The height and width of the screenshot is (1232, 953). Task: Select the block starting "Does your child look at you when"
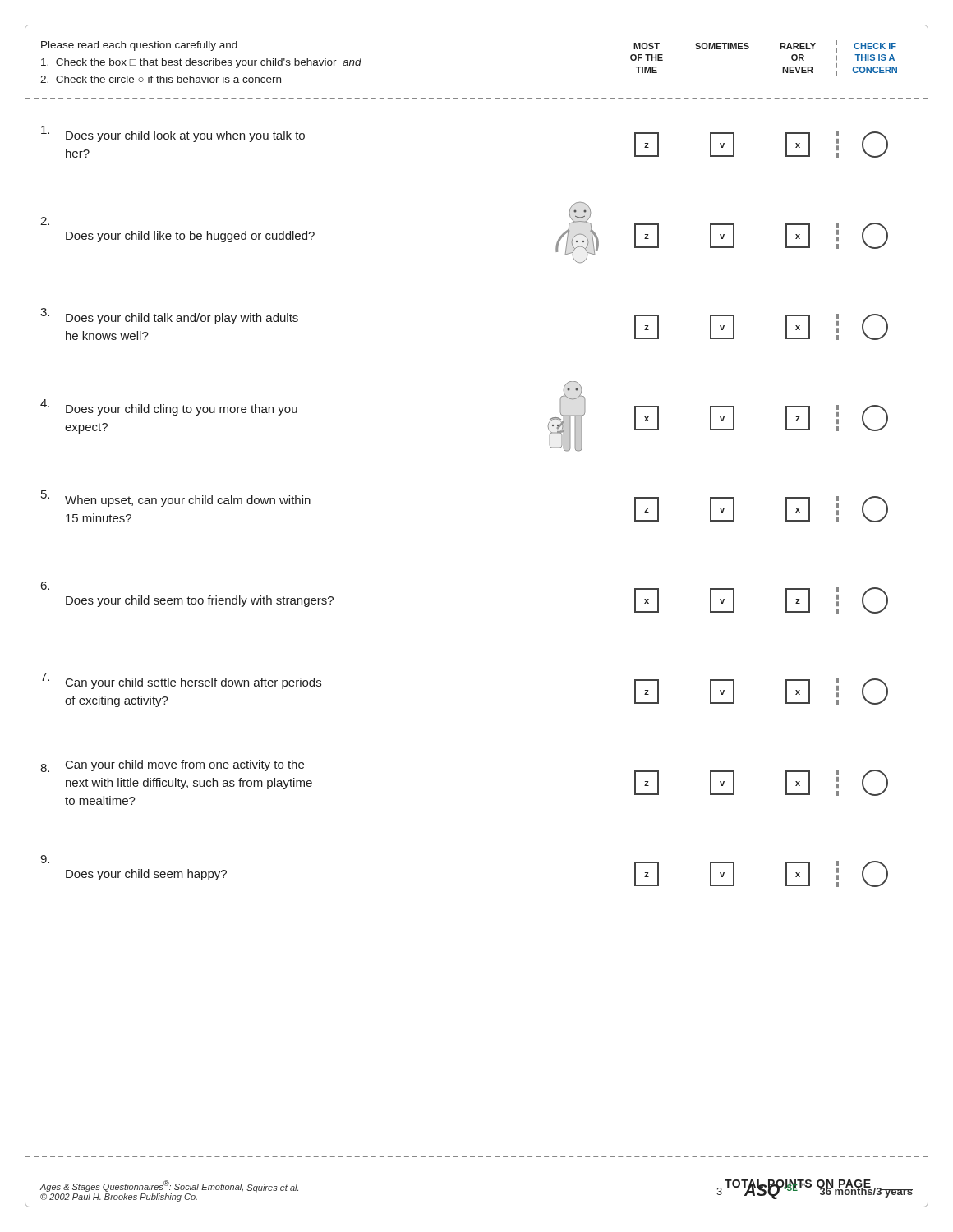pyautogui.click(x=78, y=139)
